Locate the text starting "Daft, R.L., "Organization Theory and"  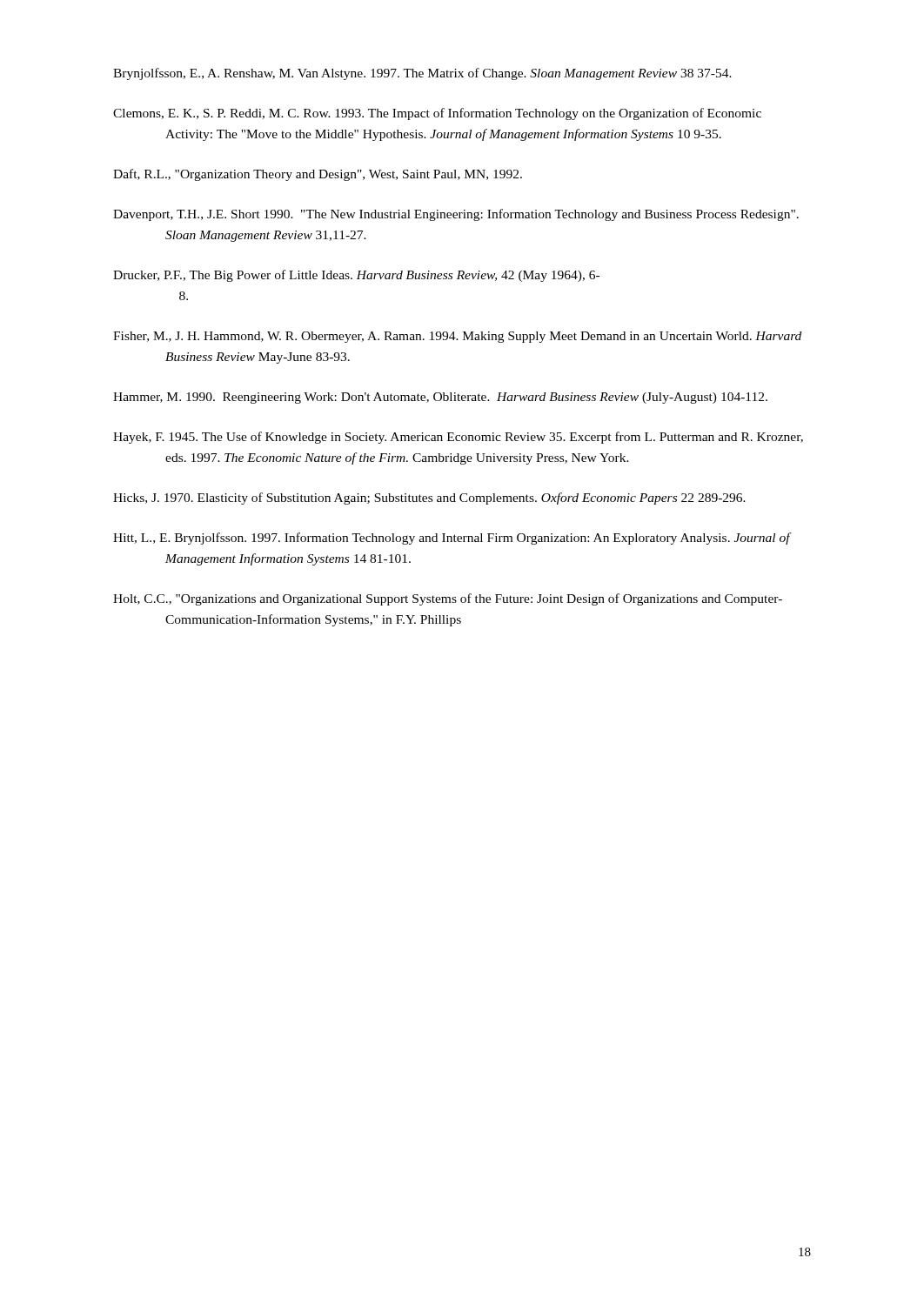(x=318, y=174)
